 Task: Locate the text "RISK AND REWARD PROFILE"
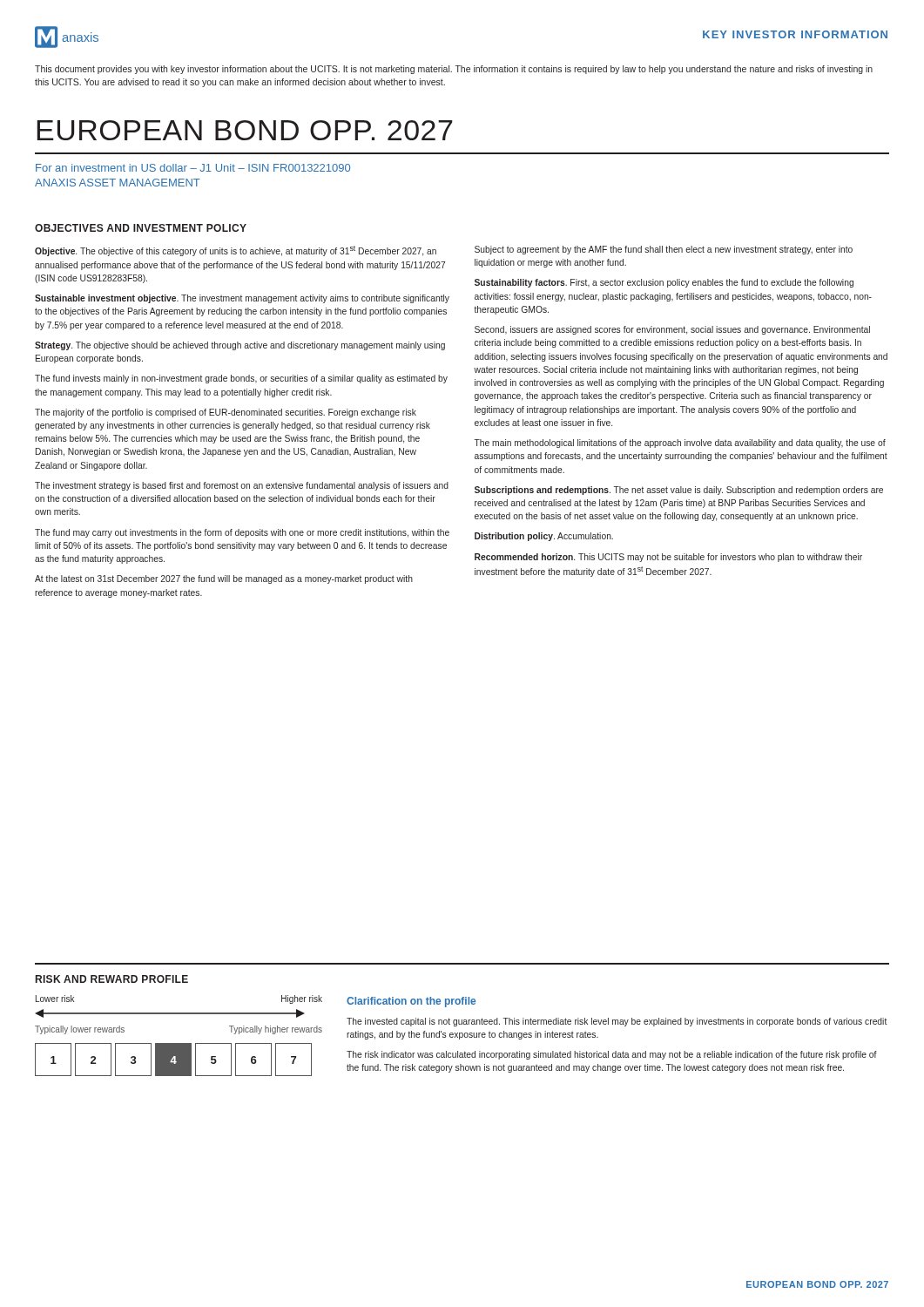112,979
